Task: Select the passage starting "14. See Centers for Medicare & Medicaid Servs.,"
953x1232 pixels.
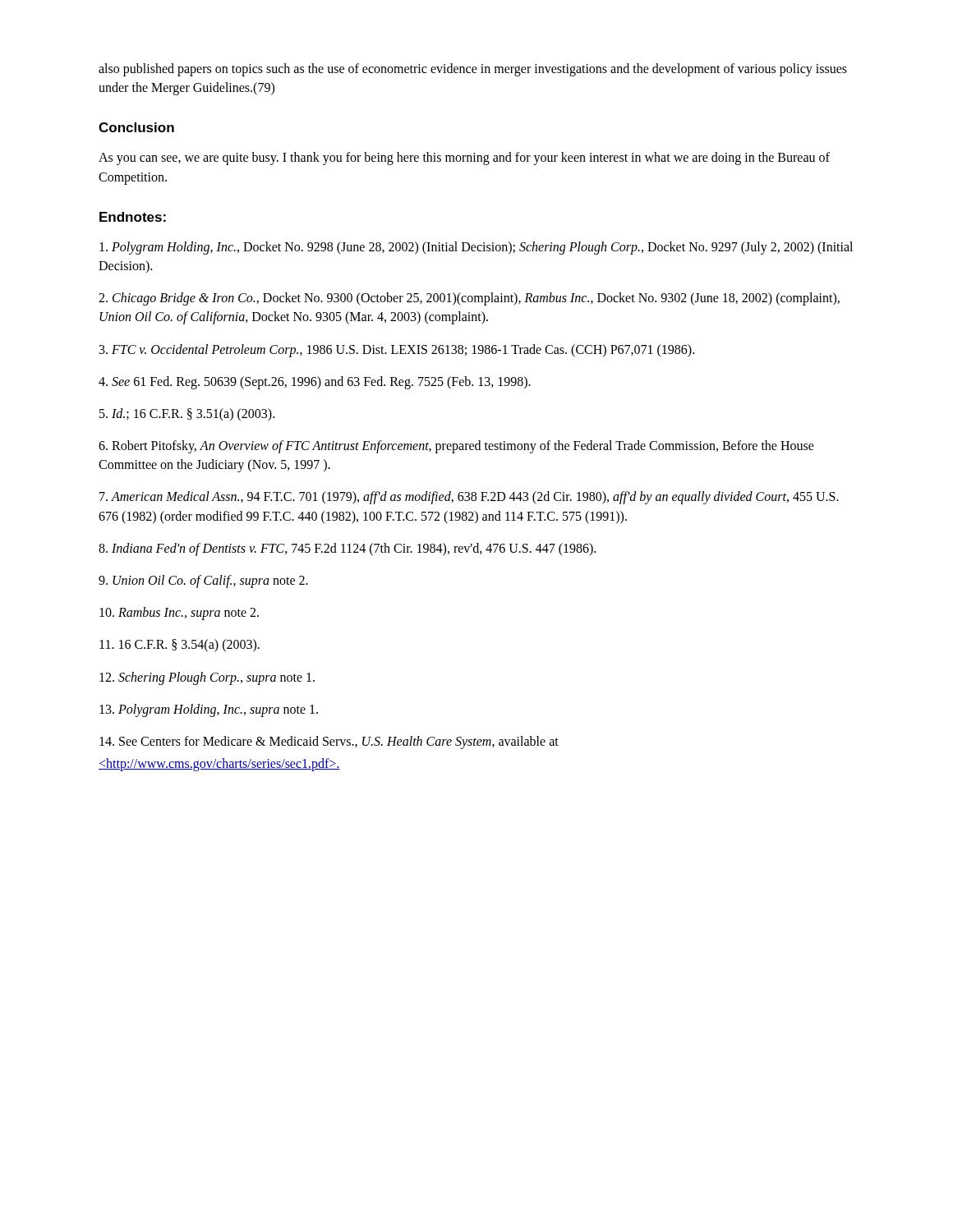Action: [328, 741]
